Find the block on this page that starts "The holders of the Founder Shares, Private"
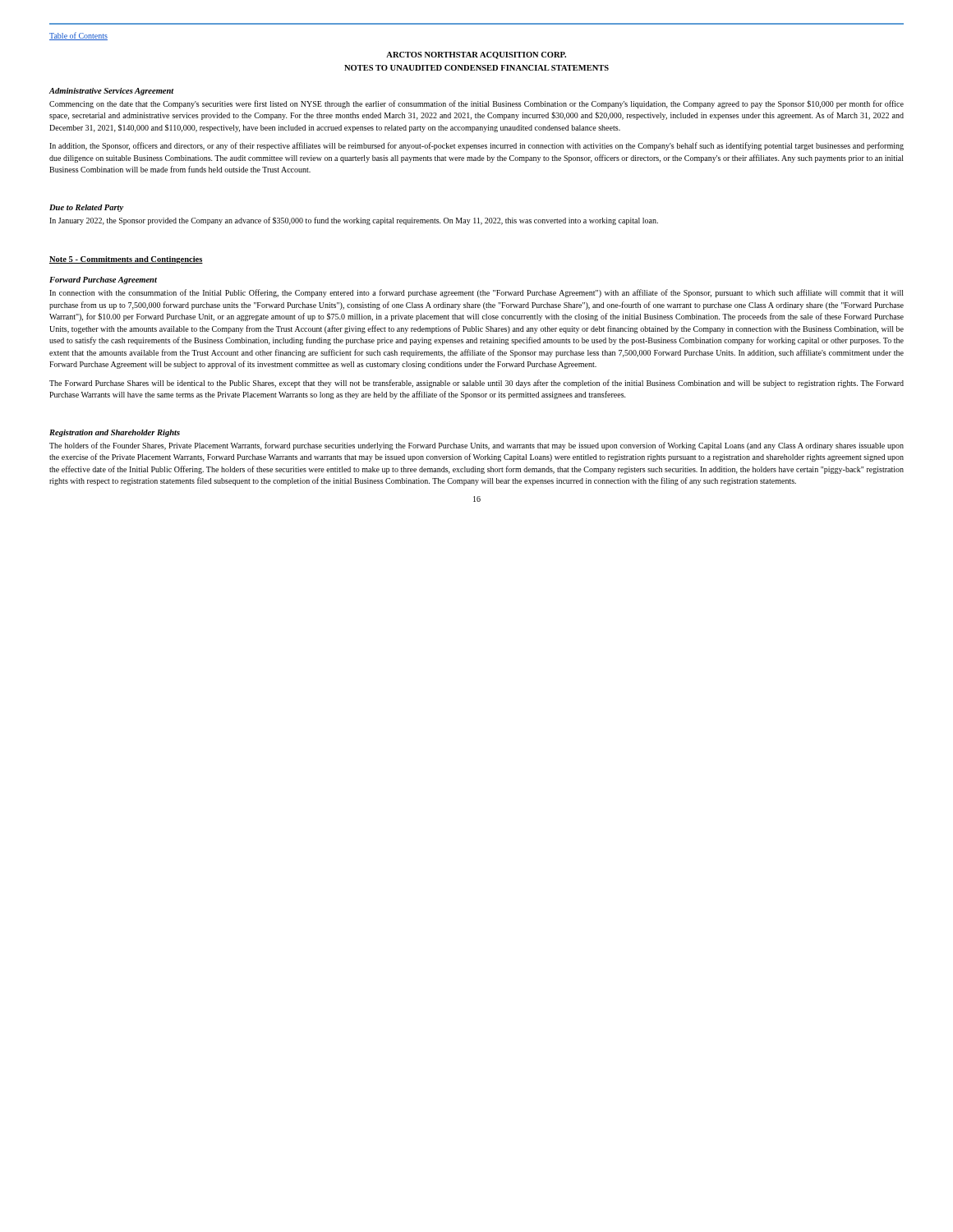 tap(476, 463)
